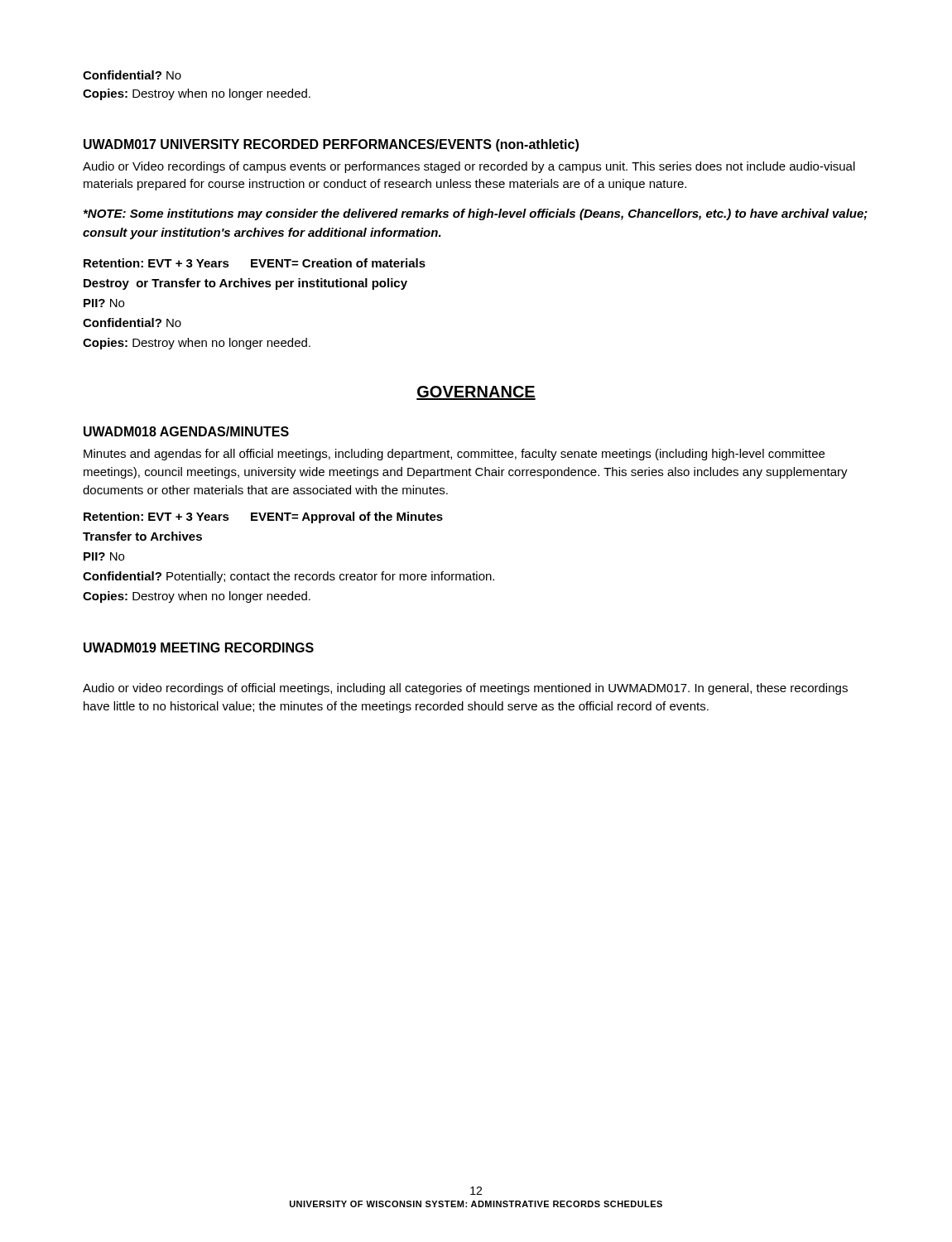Click on the block starting "Audio or video recordings of"
Viewport: 952px width, 1242px height.
(465, 697)
